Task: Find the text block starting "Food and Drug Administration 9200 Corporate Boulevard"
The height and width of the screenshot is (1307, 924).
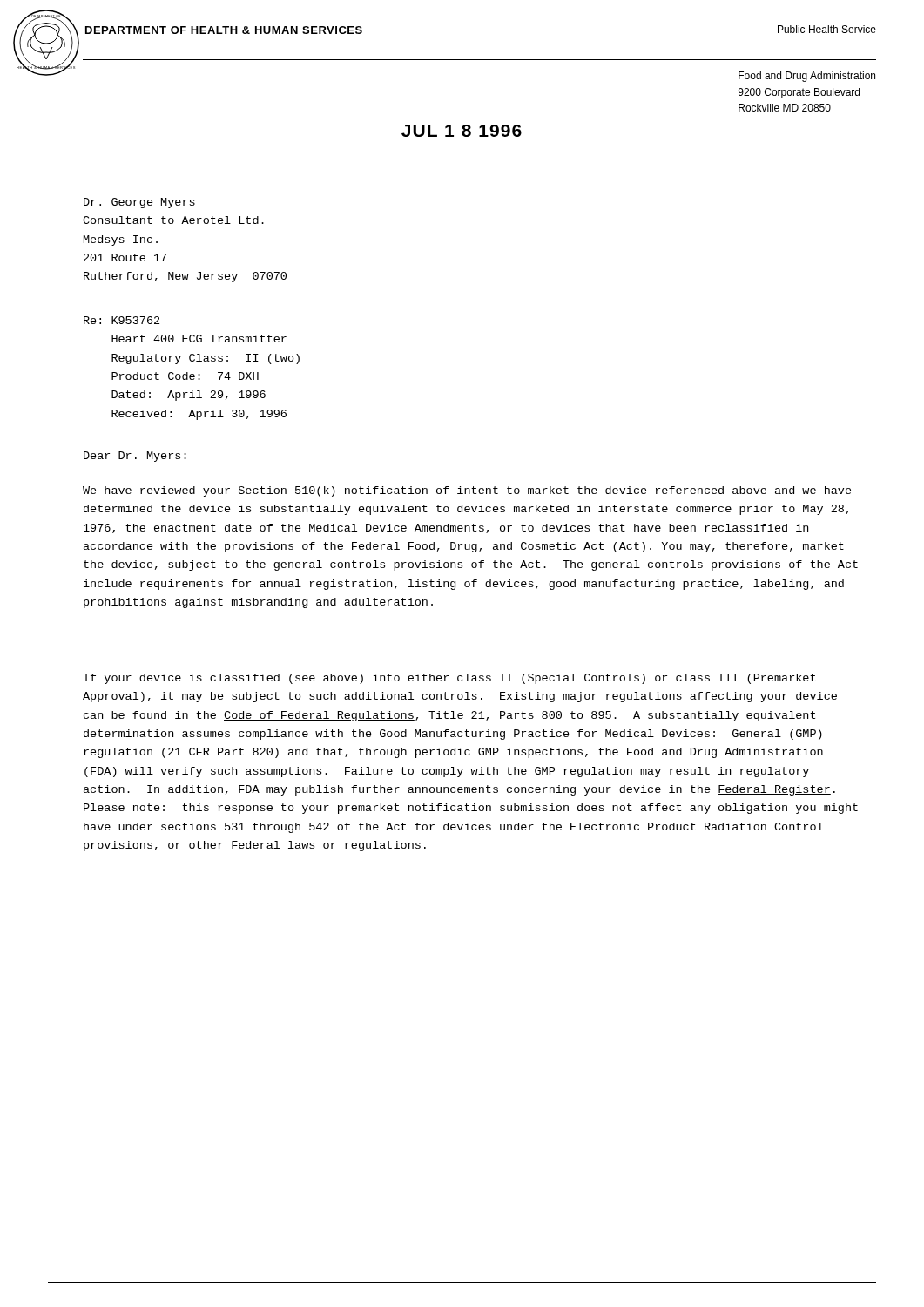Action: tap(807, 92)
